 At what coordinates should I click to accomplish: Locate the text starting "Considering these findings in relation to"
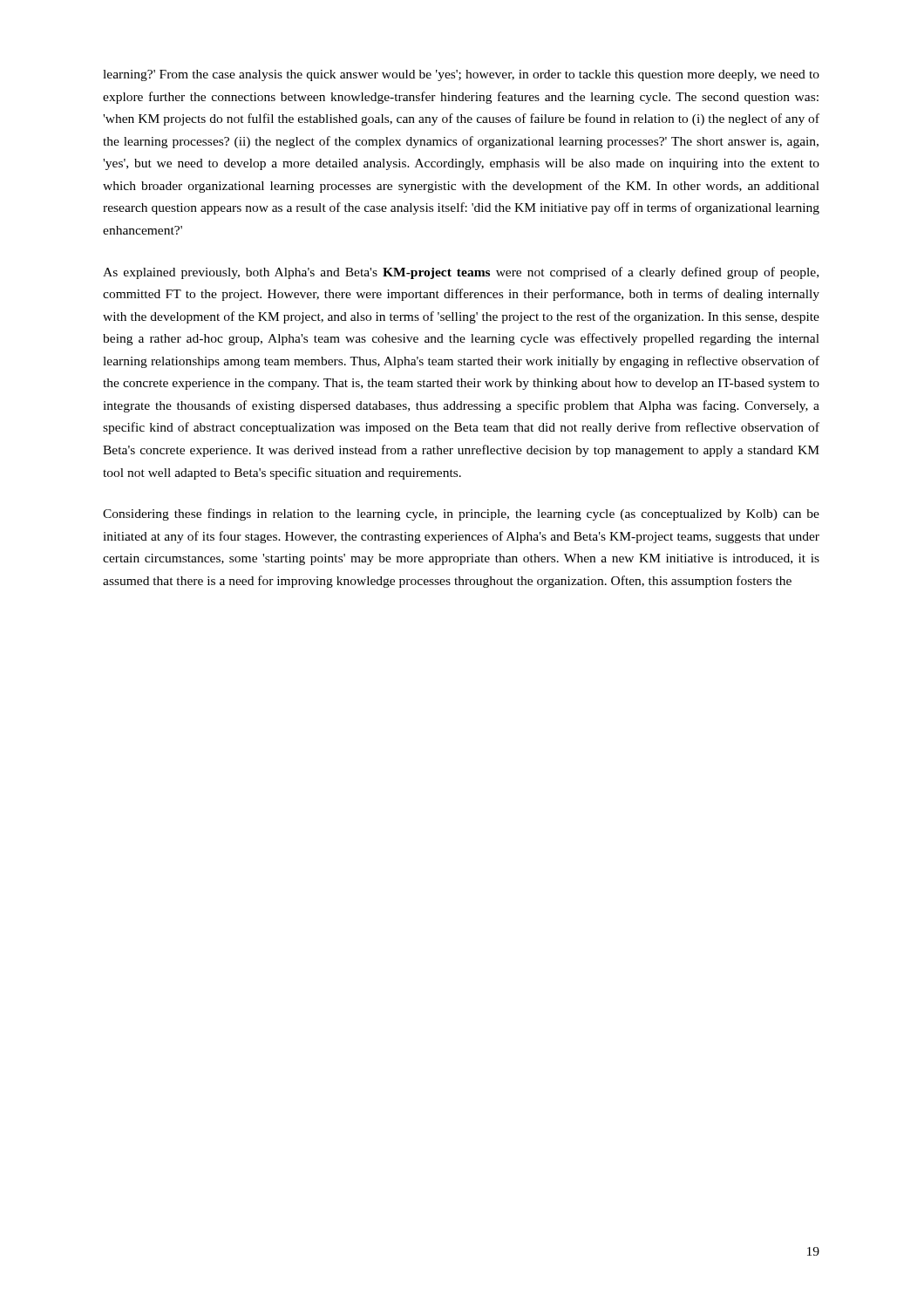(461, 547)
